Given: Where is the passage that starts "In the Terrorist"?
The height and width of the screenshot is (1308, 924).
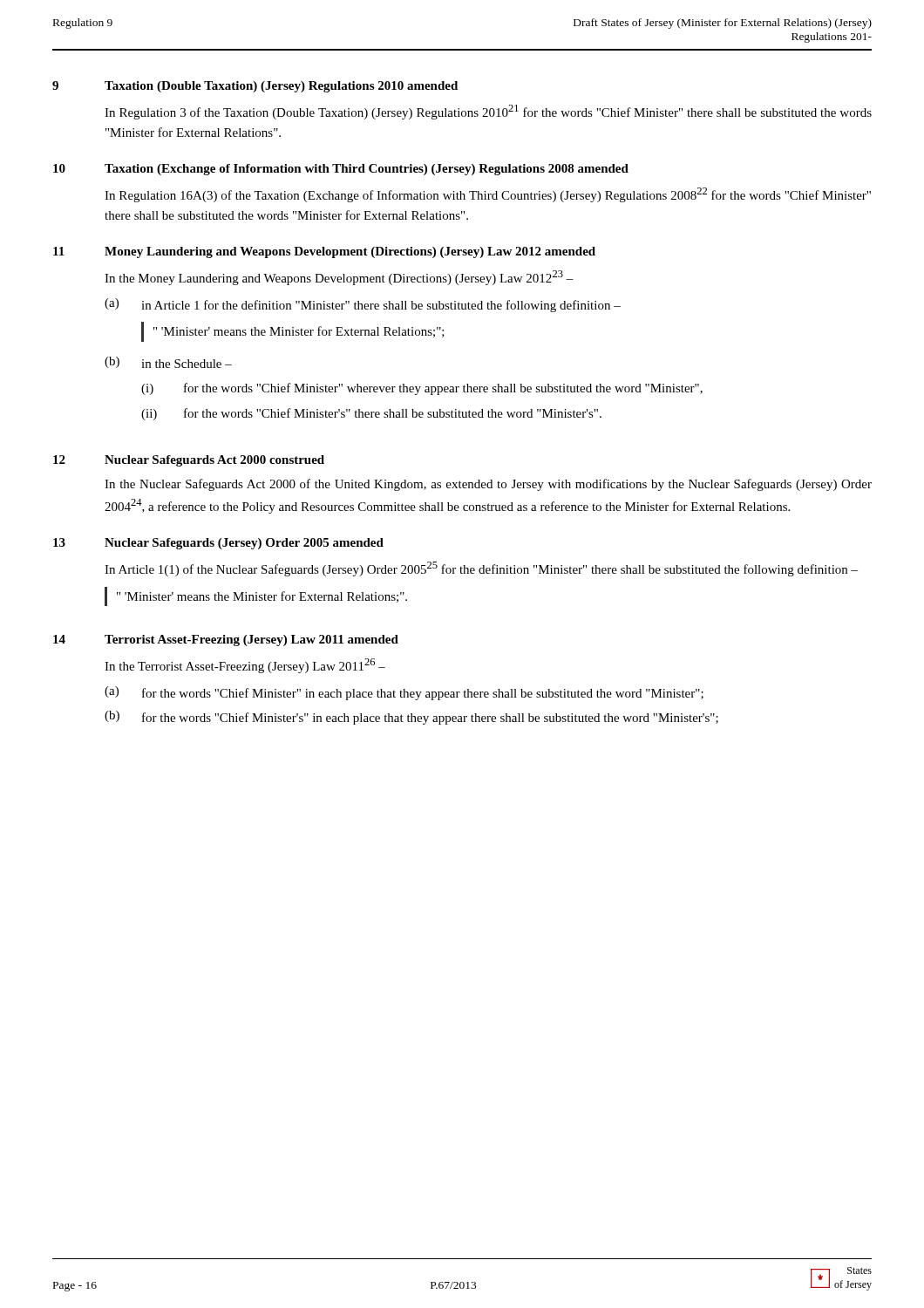Looking at the screenshot, I should [245, 664].
